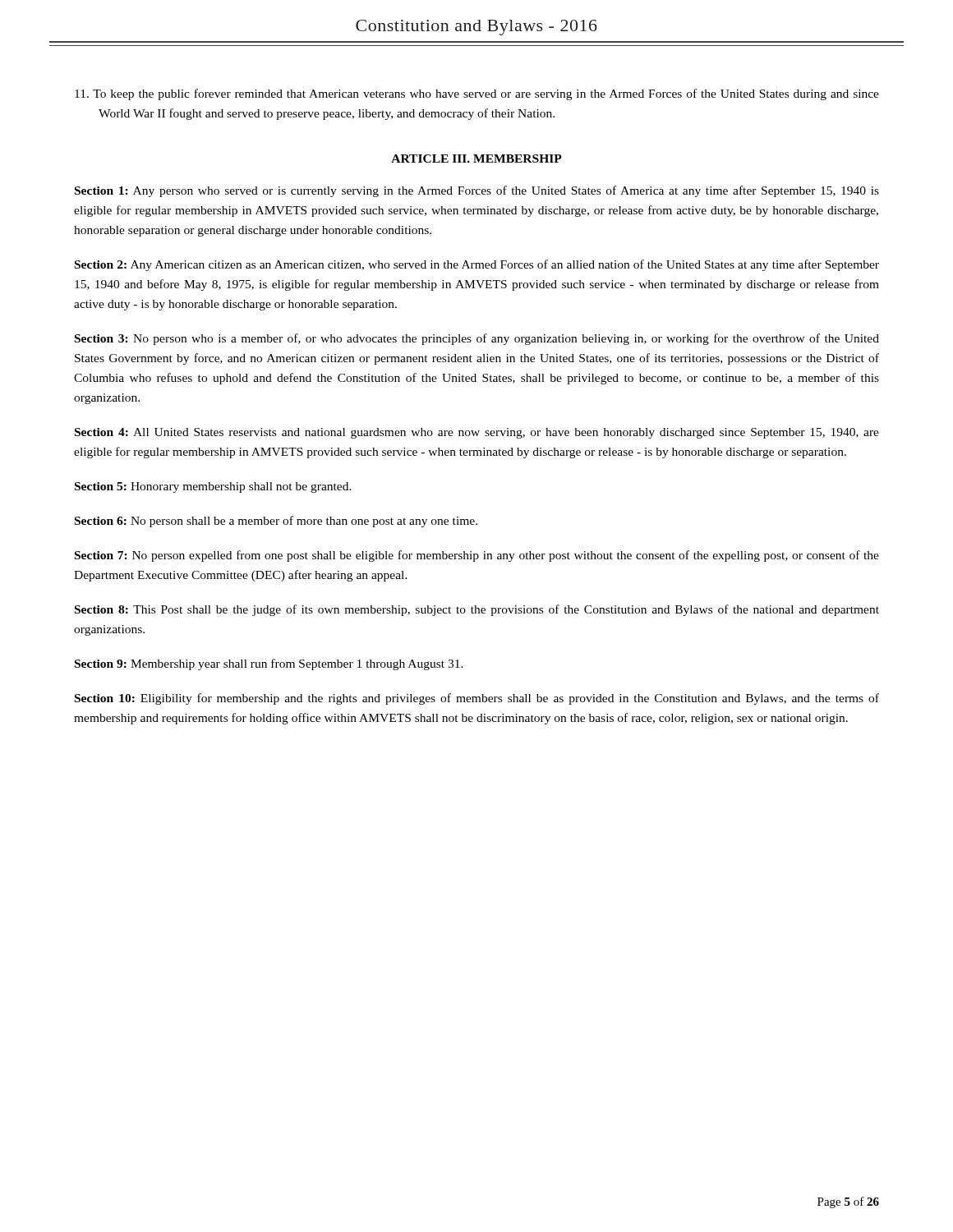Click on the element starting "Section 8: This Post"
This screenshot has height=1232, width=953.
(x=476, y=619)
